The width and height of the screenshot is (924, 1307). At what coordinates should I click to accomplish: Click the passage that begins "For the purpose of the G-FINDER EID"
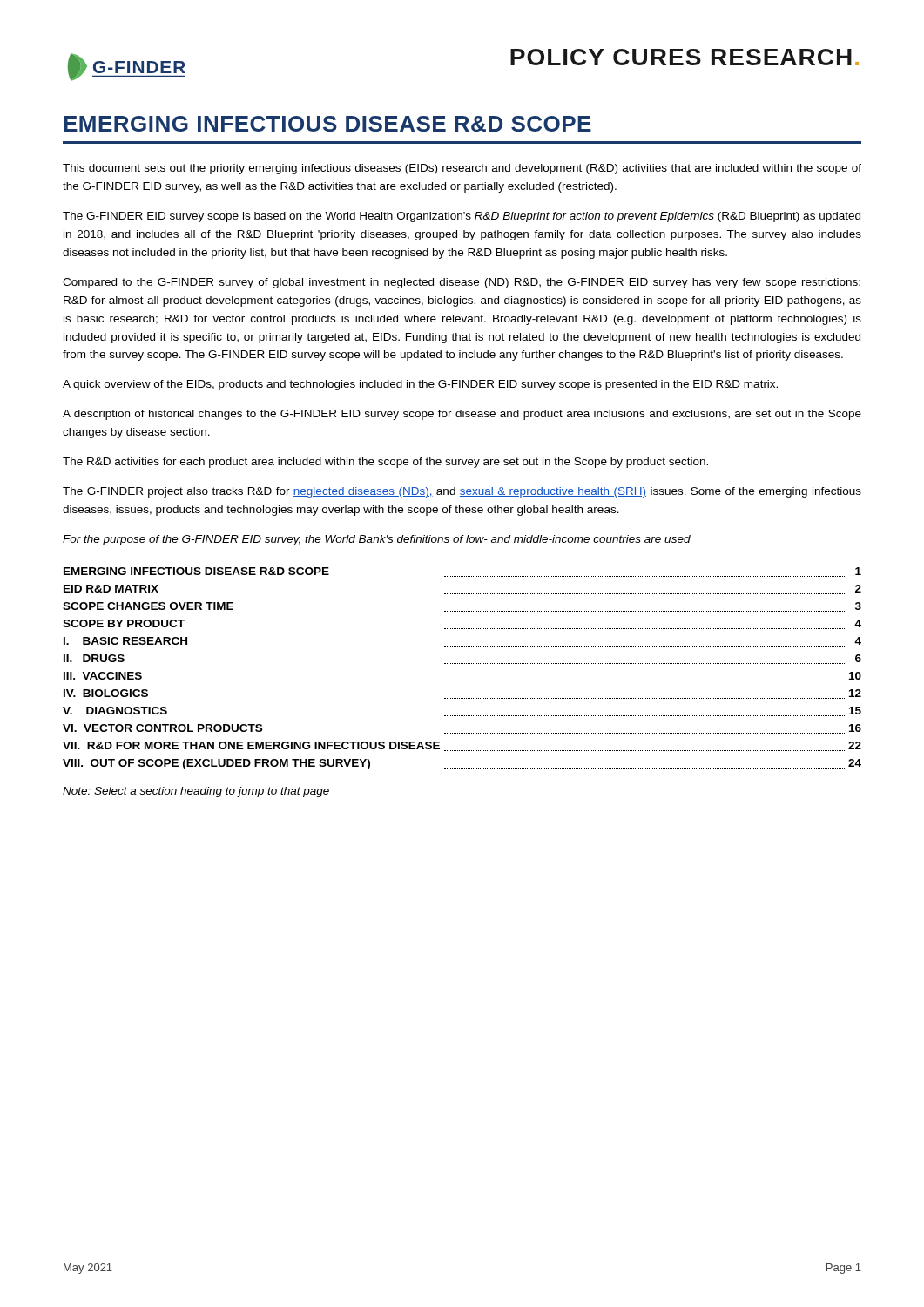click(376, 539)
